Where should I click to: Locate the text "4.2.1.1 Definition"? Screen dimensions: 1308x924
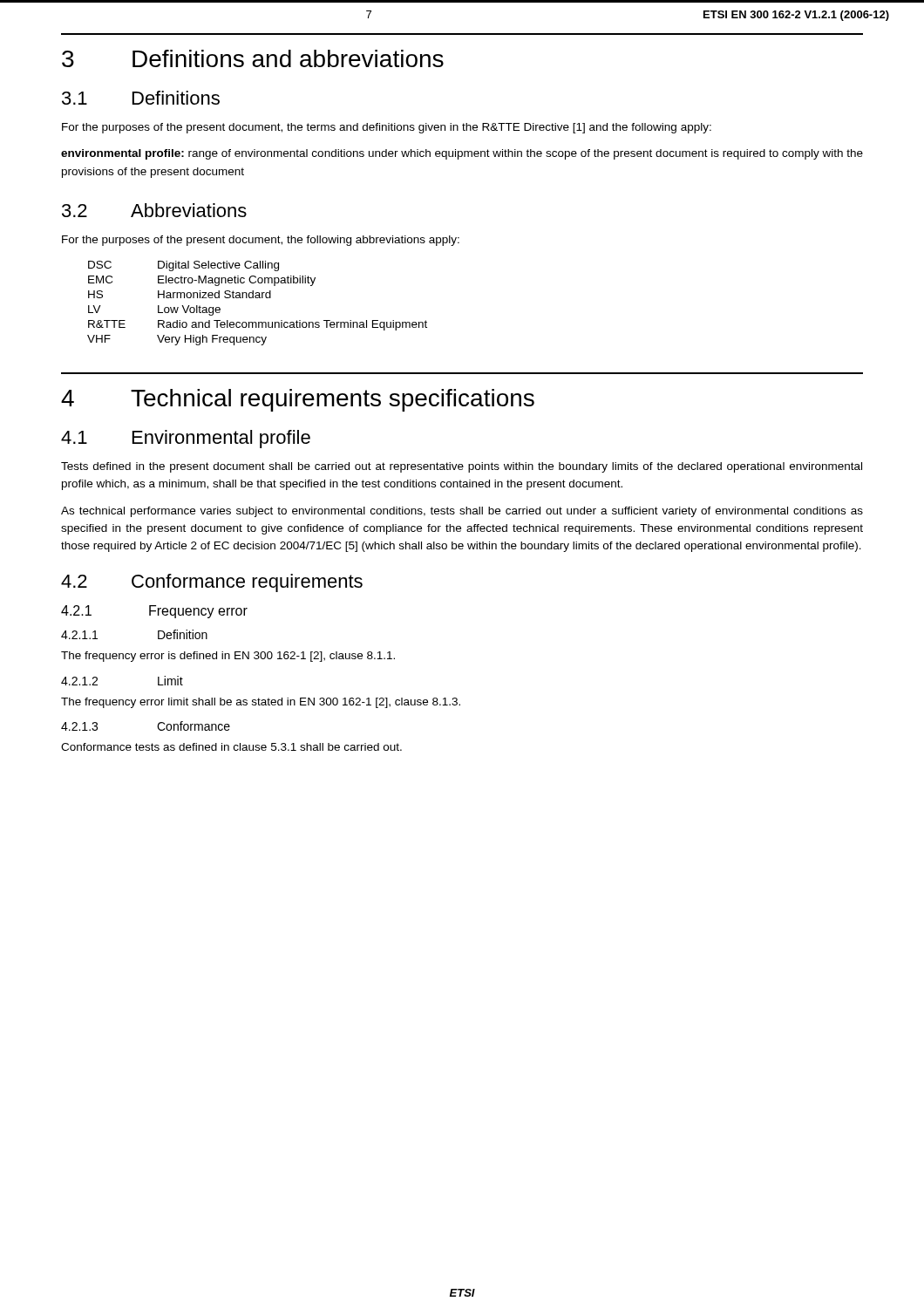(75, 634)
